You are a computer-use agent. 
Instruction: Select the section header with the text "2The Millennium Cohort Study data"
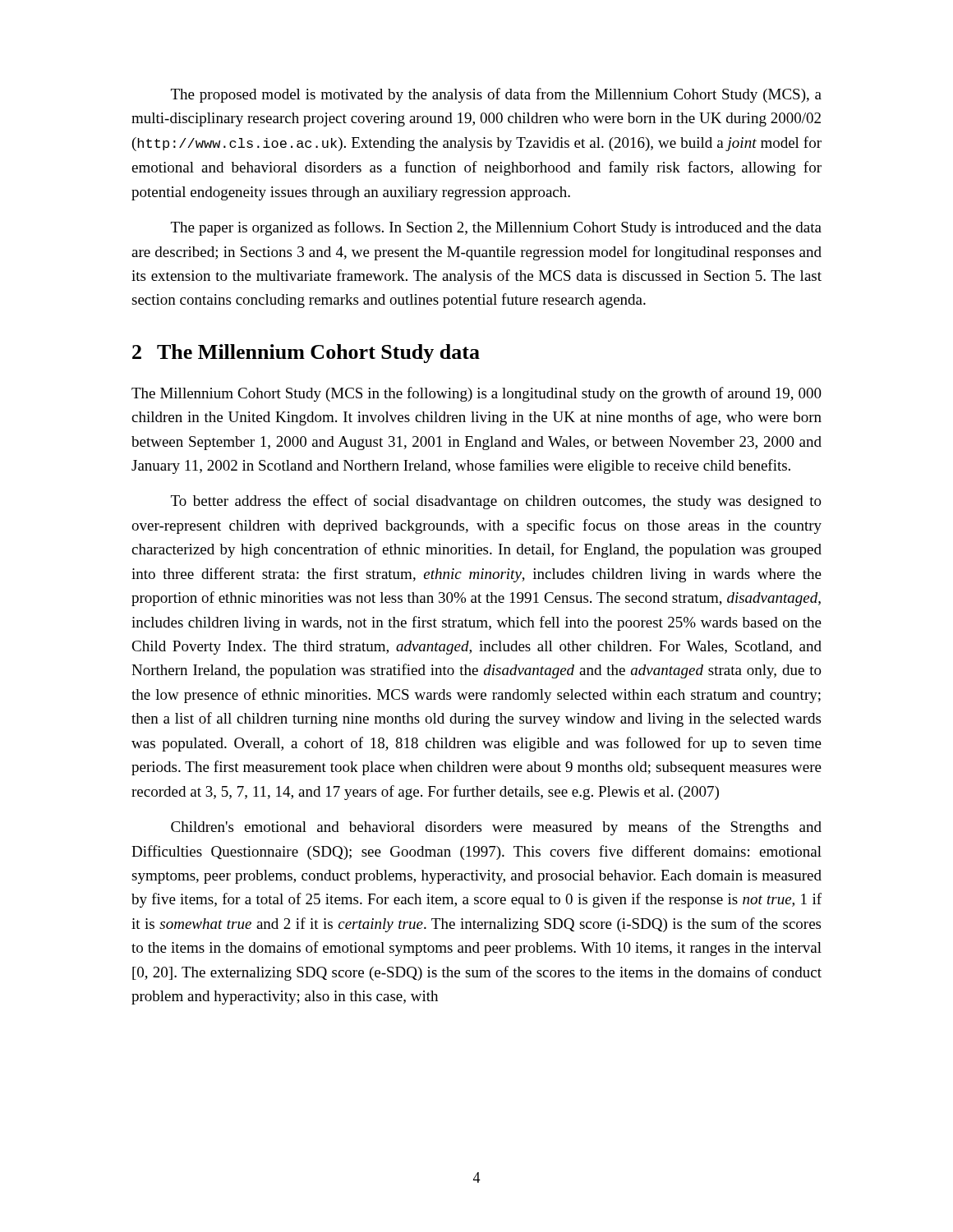click(306, 352)
